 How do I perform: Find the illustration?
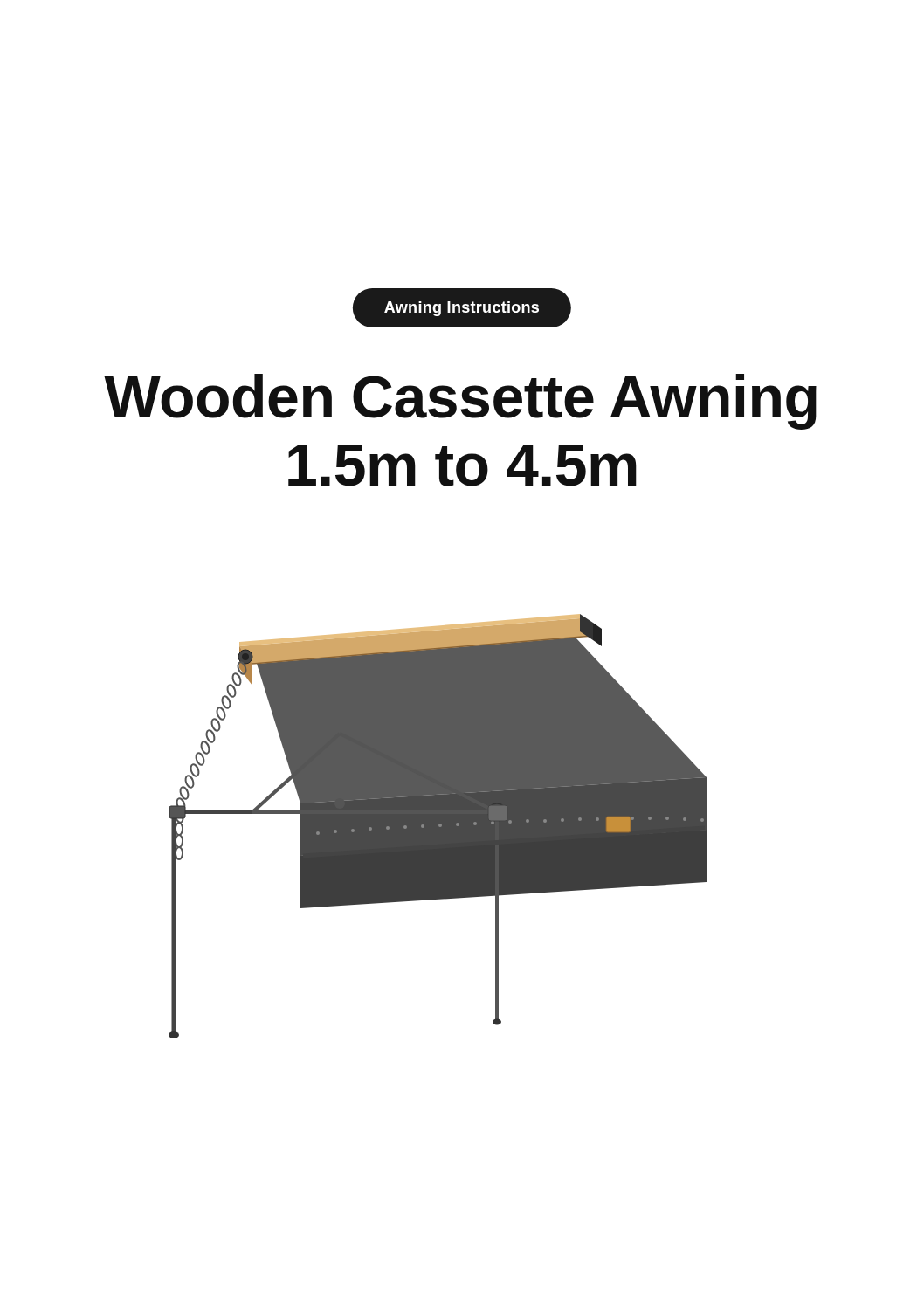pos(462,812)
